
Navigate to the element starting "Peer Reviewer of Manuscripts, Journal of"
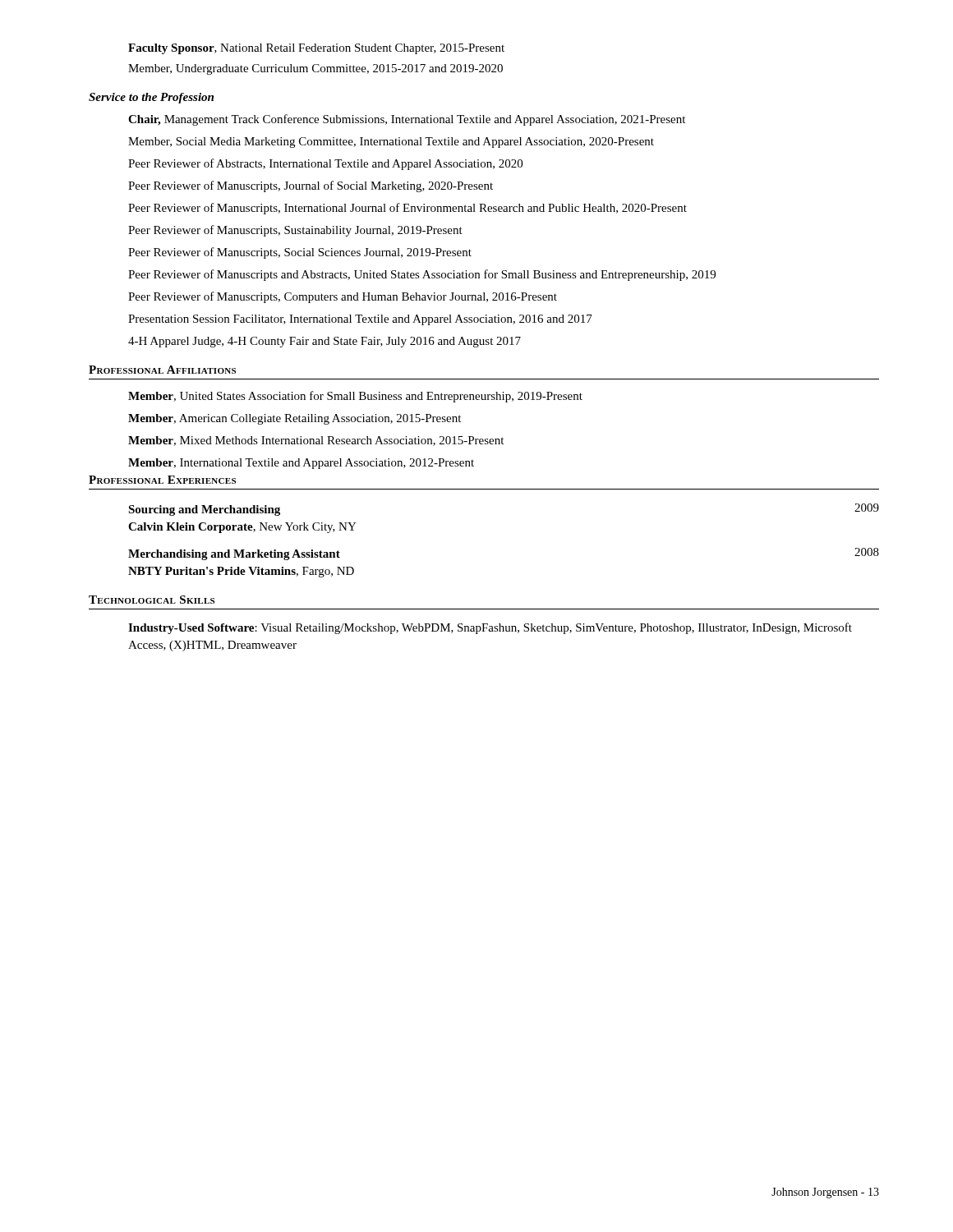coord(311,186)
